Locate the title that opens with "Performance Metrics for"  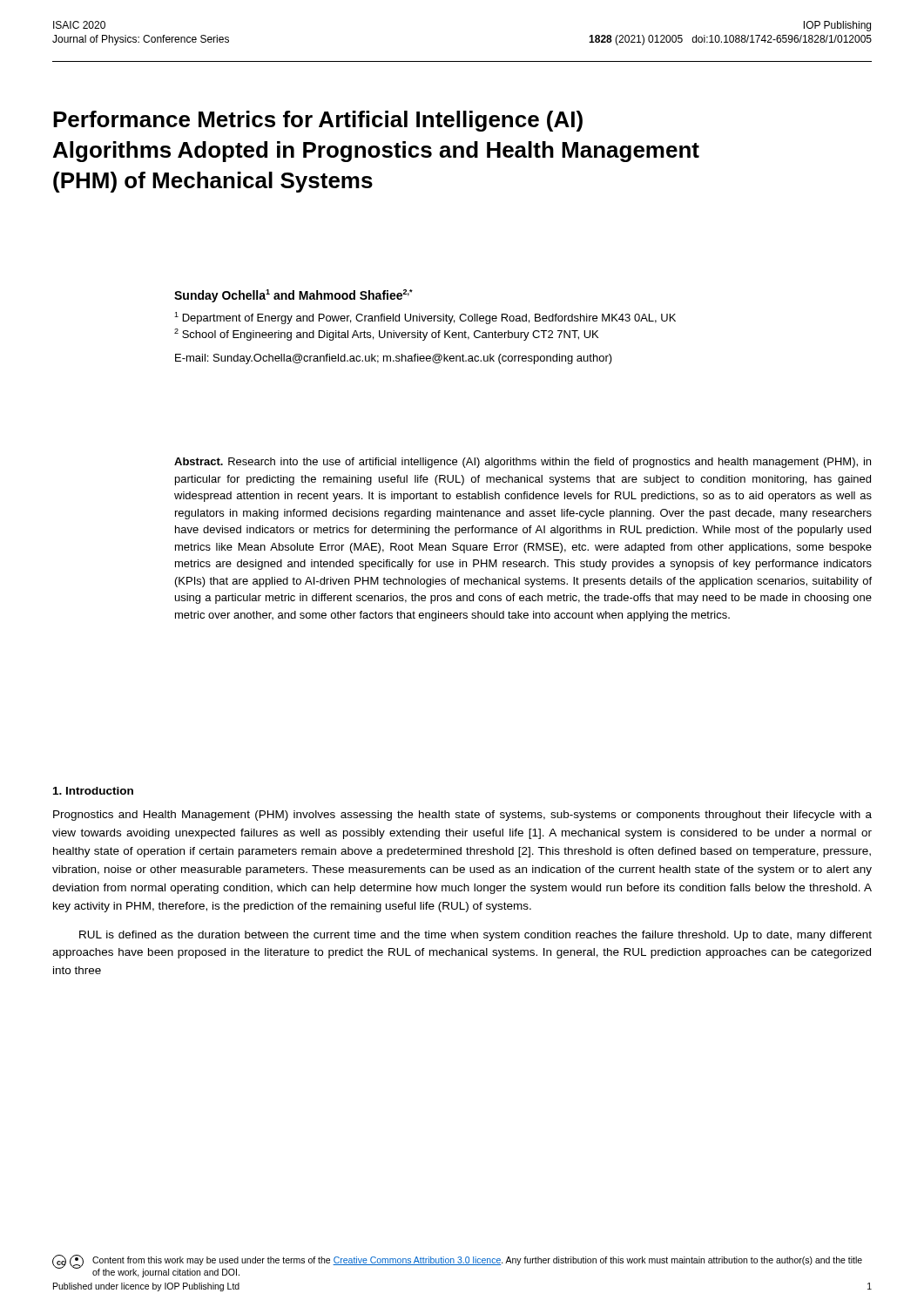click(462, 150)
